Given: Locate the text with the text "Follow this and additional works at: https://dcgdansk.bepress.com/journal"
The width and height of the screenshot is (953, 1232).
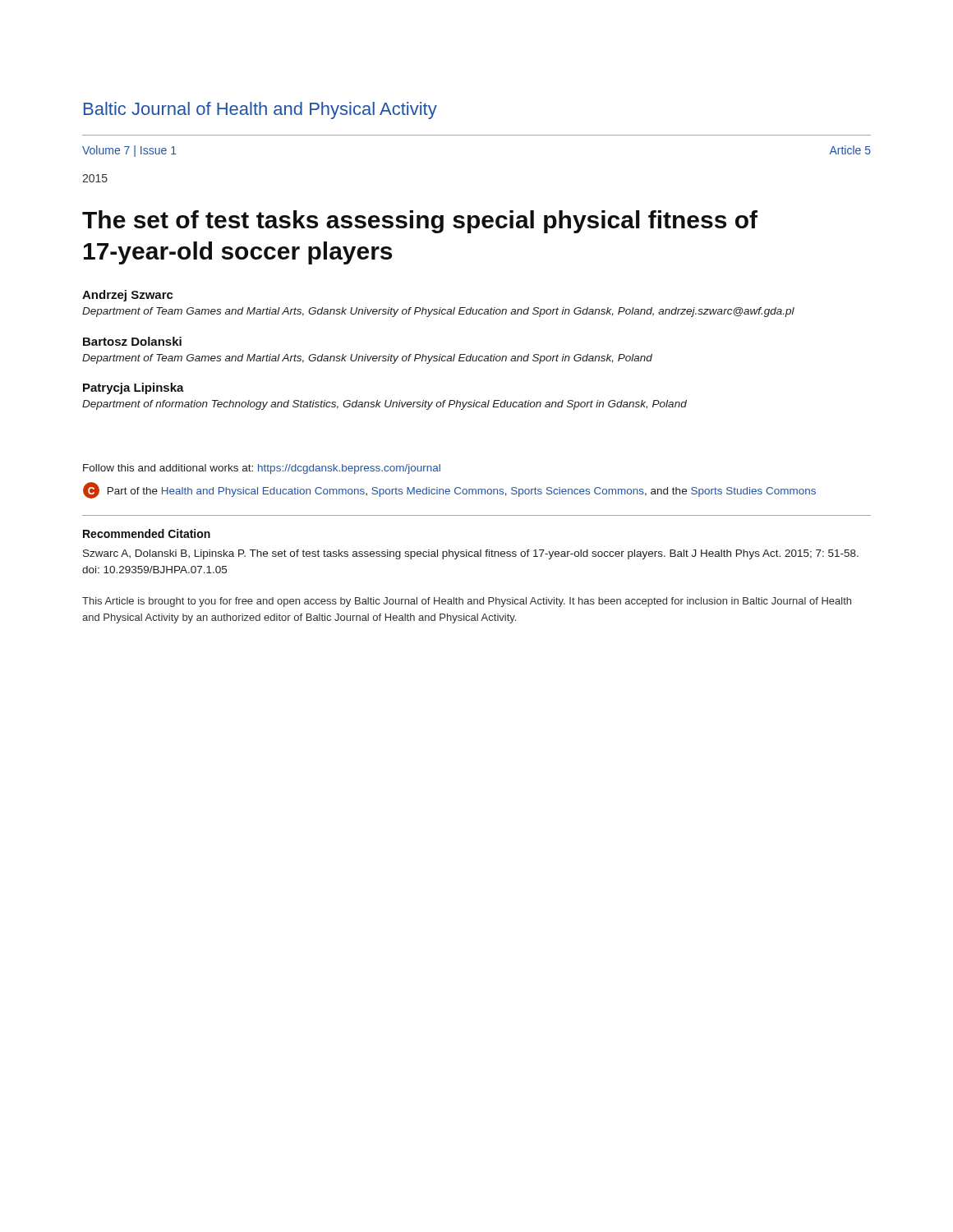Looking at the screenshot, I should coord(262,469).
